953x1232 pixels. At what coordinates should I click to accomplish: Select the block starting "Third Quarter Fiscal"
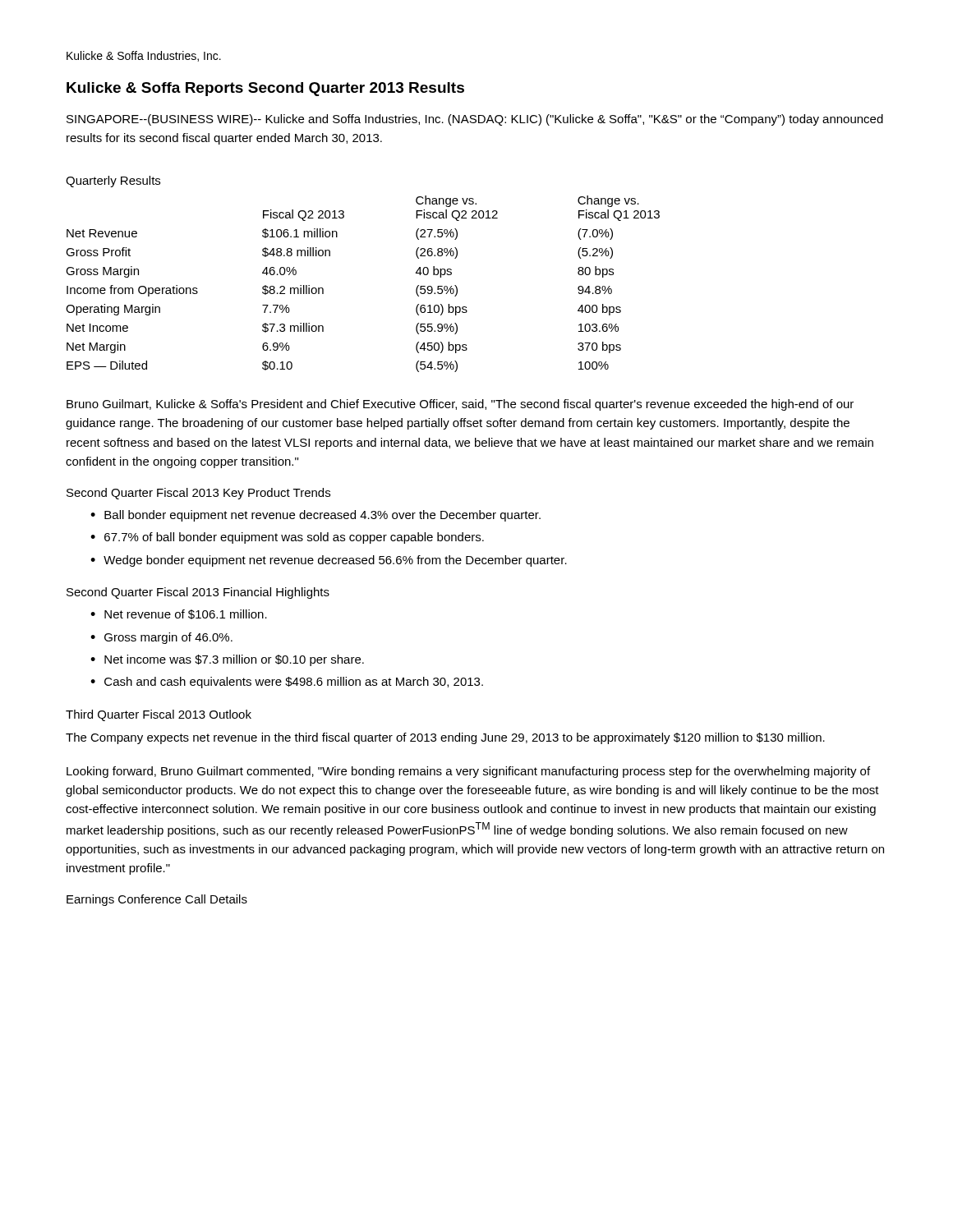[x=159, y=714]
